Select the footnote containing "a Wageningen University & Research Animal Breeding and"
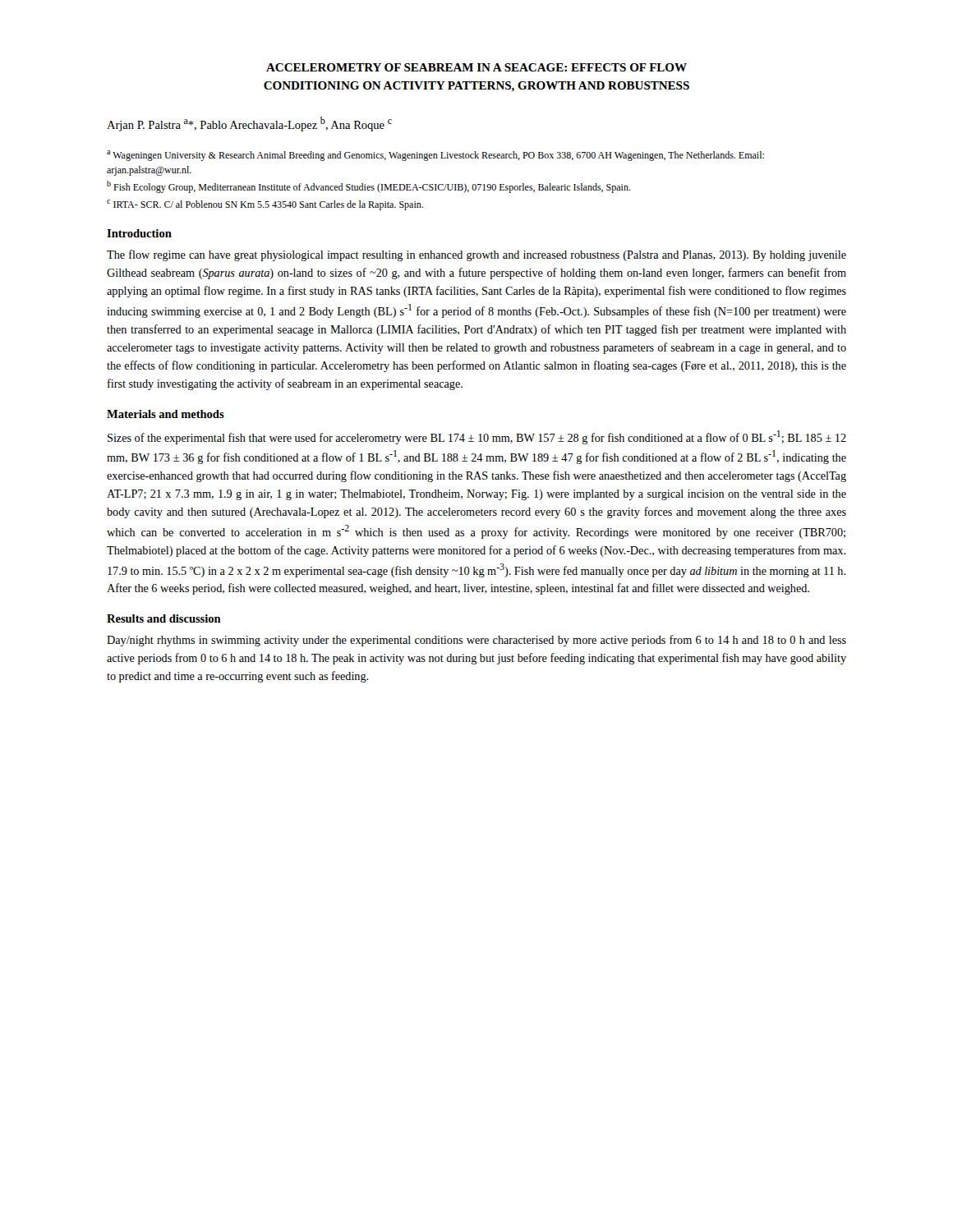The height and width of the screenshot is (1232, 953). [x=436, y=178]
